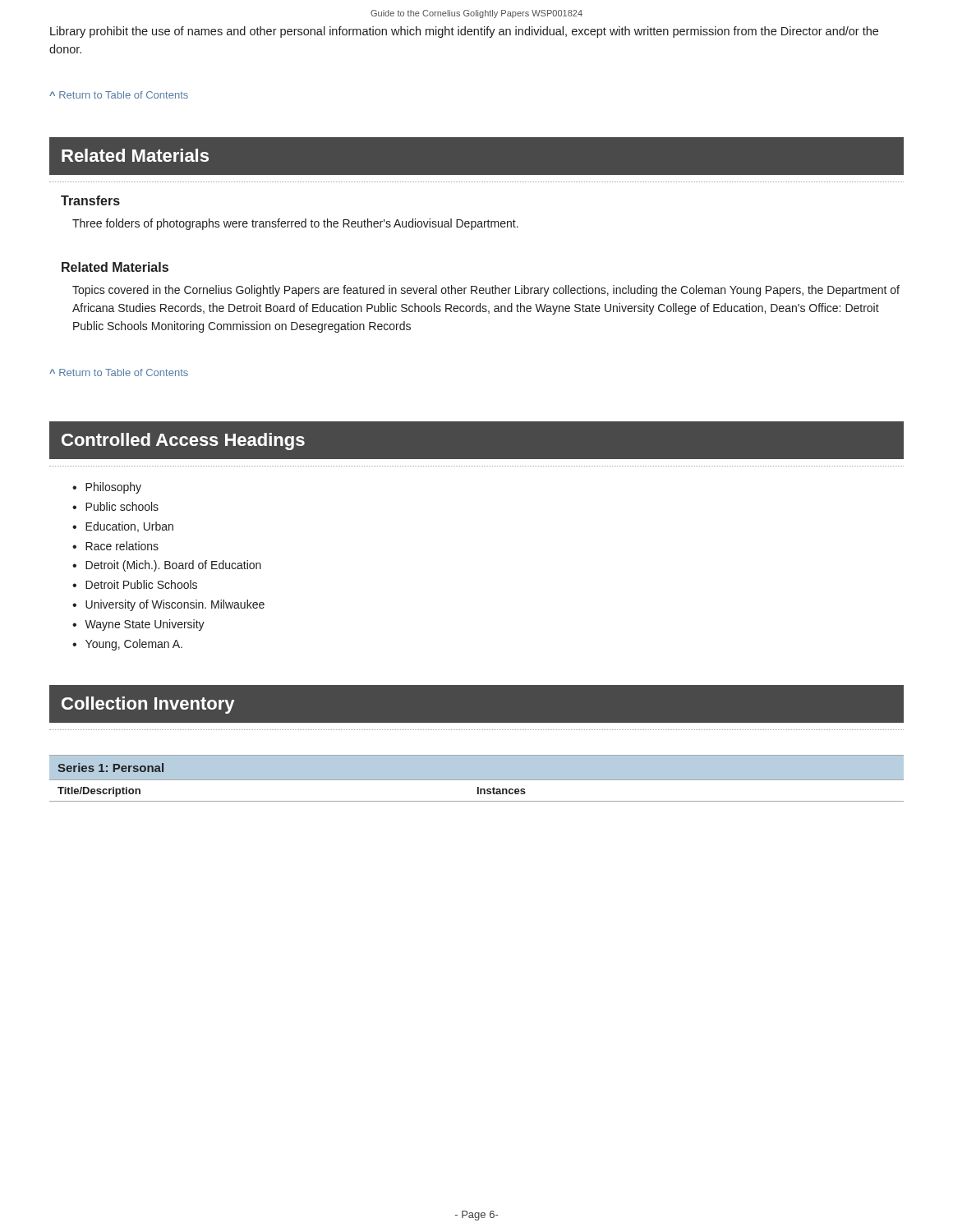
Task: Select the list item that says "•Detroit Public Schools"
Action: pyautogui.click(x=135, y=586)
